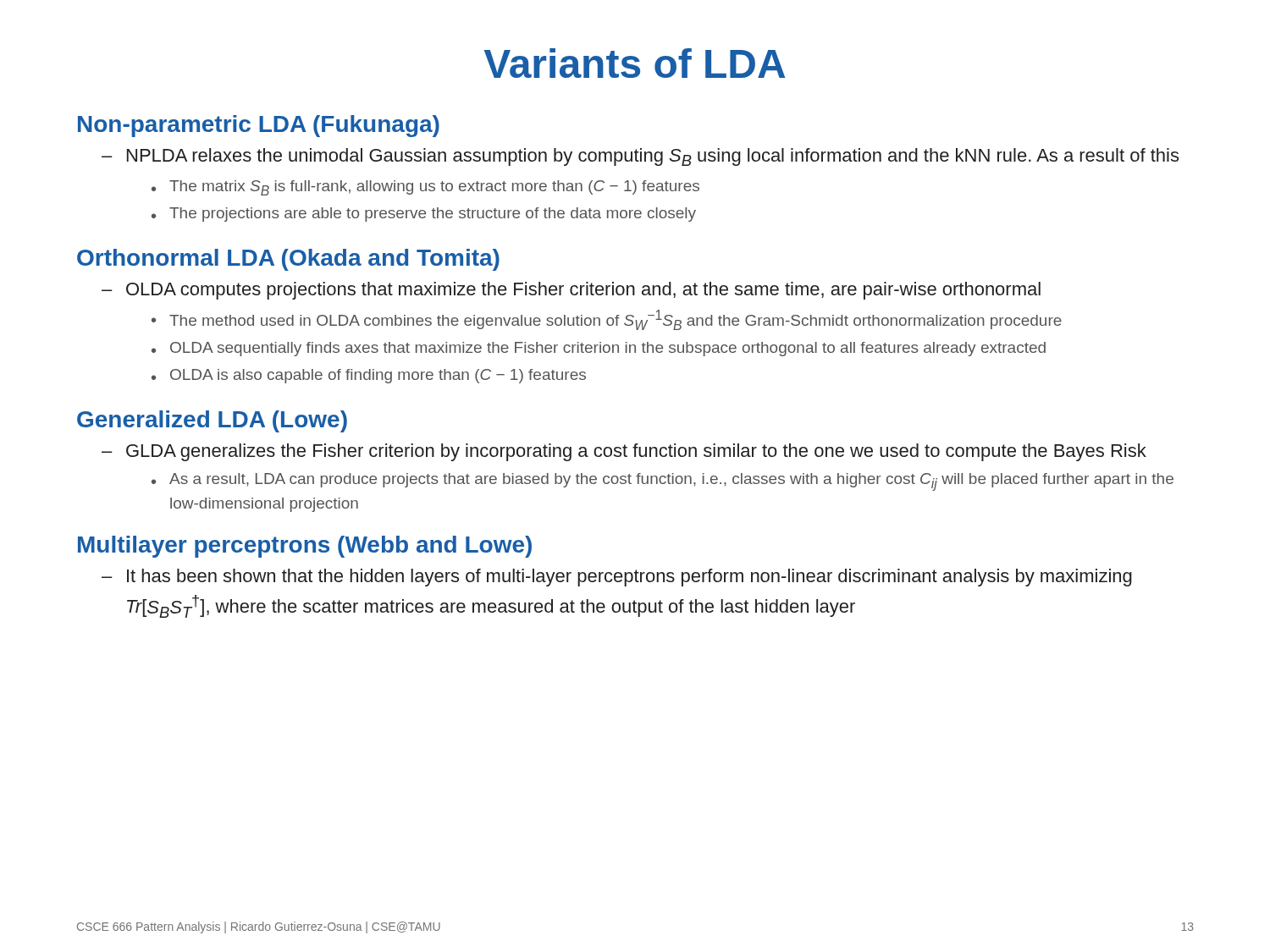
Task: Point to "Variants of LDA"
Action: tap(635, 64)
